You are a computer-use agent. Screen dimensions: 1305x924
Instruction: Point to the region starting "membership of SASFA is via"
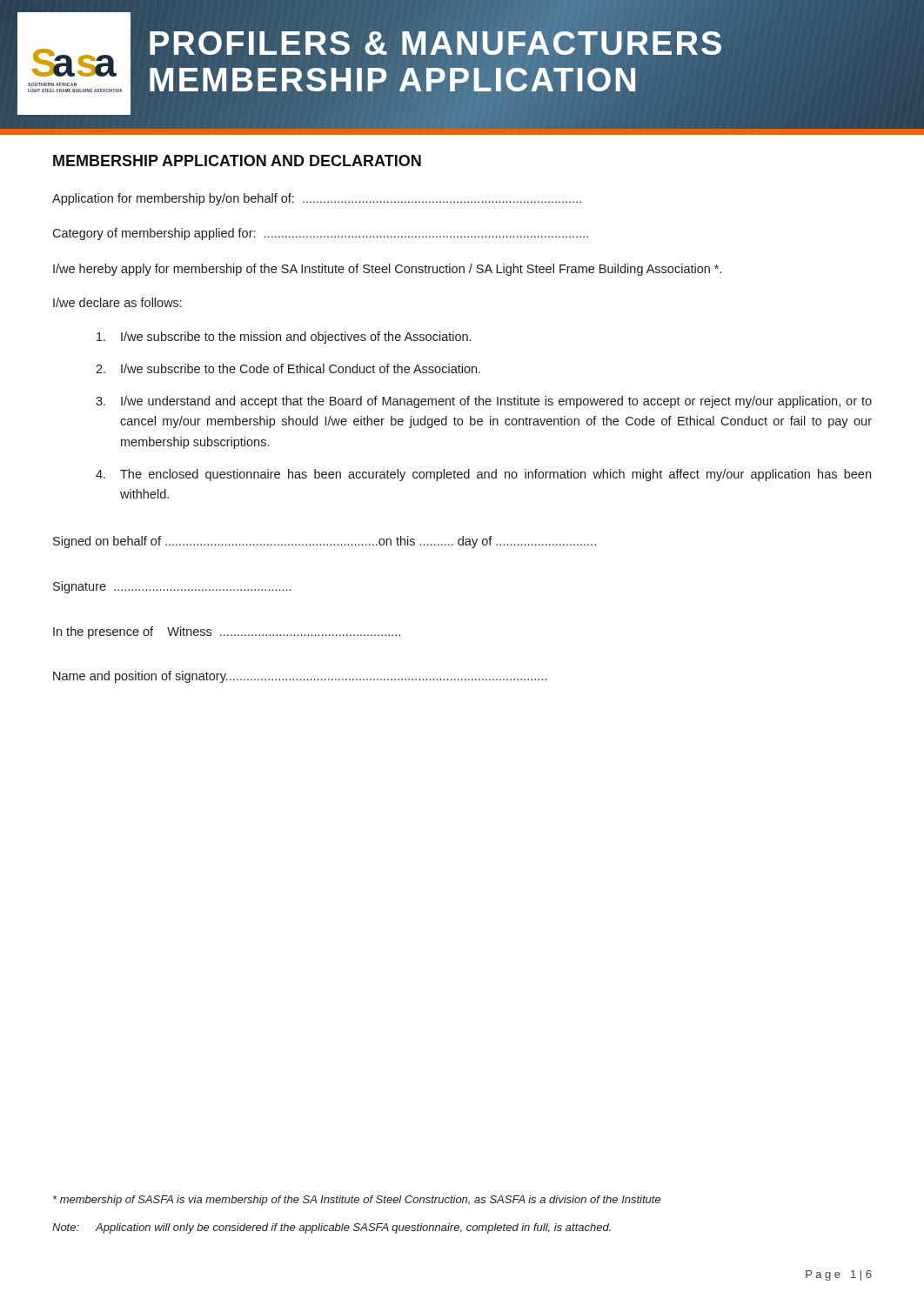point(357,1199)
